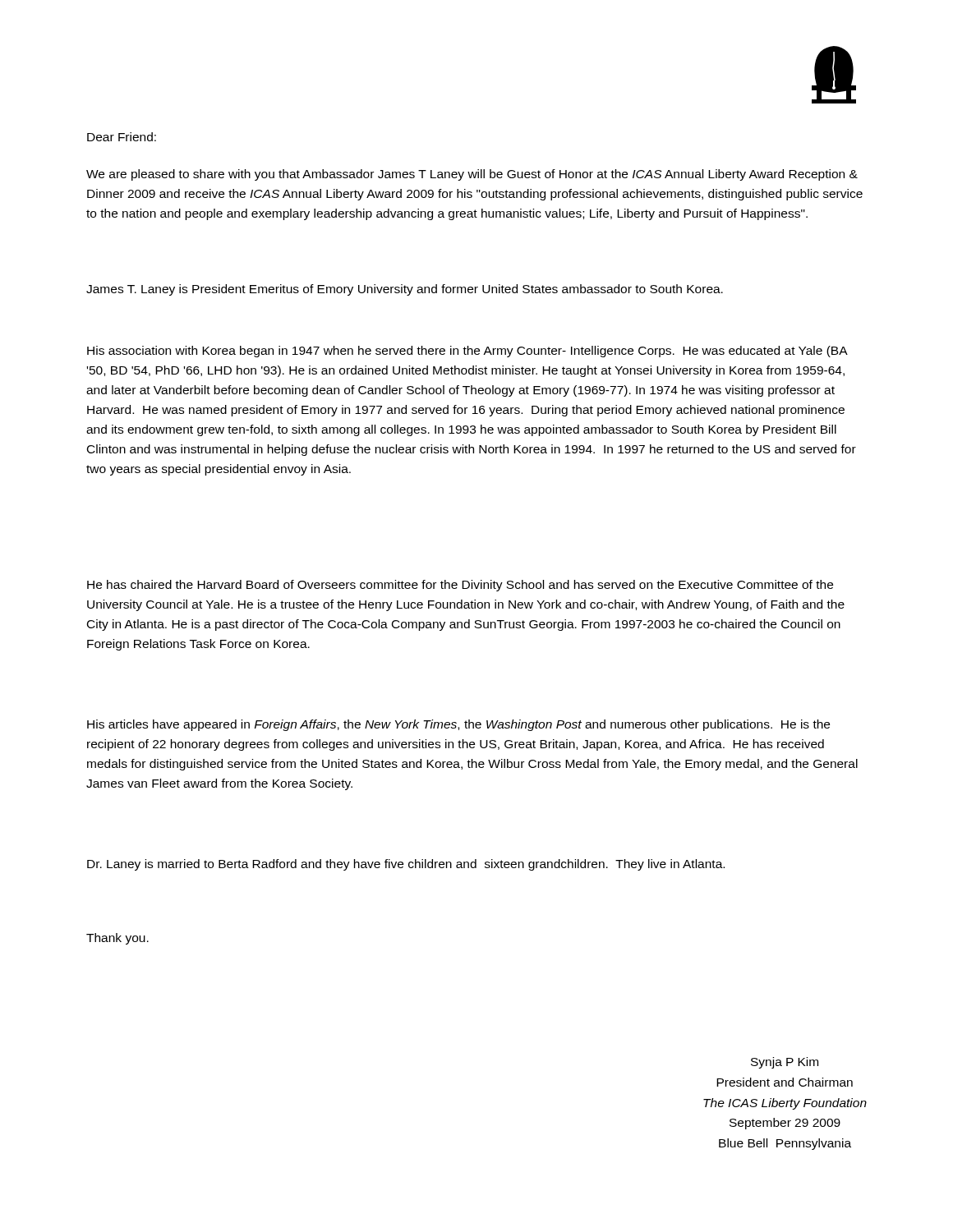Locate the text block that says "Synja P Kim President and Chairman The"

pyautogui.click(x=785, y=1102)
